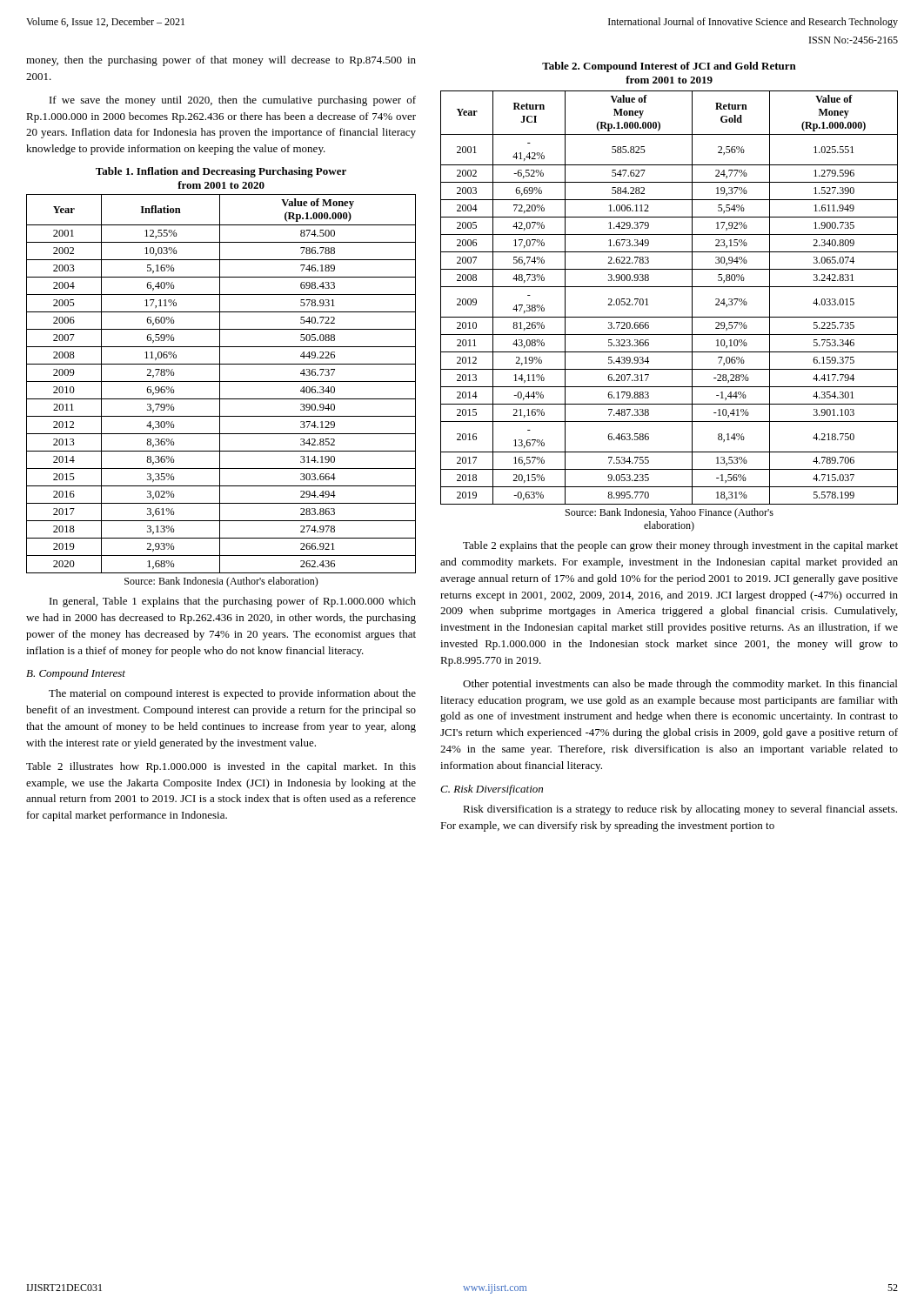Screen dimensions: 1305x924
Task: Locate the caption that opens with "Table 2. Compound Interest of JCI"
Action: coord(669,73)
